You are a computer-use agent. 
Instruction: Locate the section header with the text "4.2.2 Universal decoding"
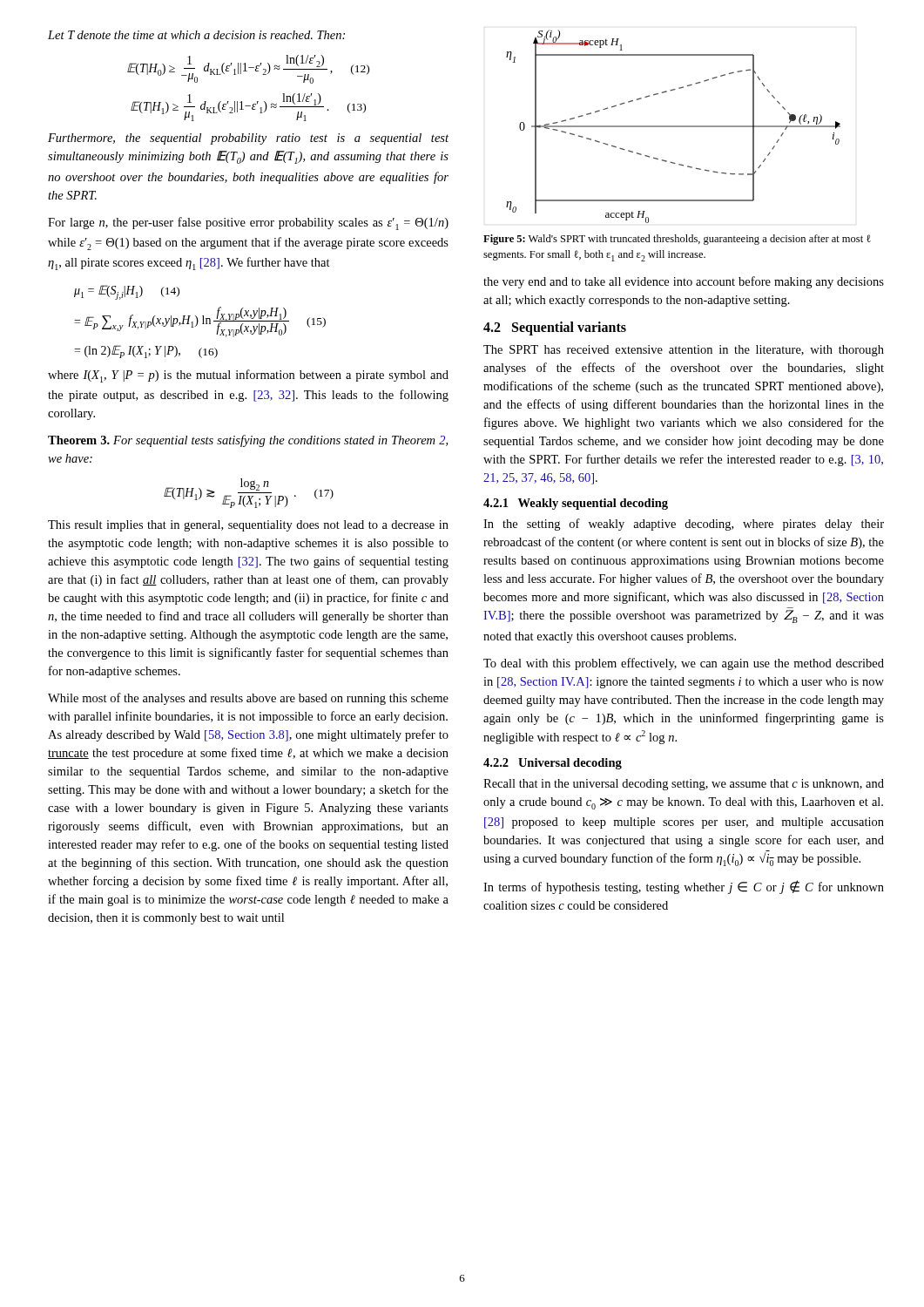(x=552, y=762)
